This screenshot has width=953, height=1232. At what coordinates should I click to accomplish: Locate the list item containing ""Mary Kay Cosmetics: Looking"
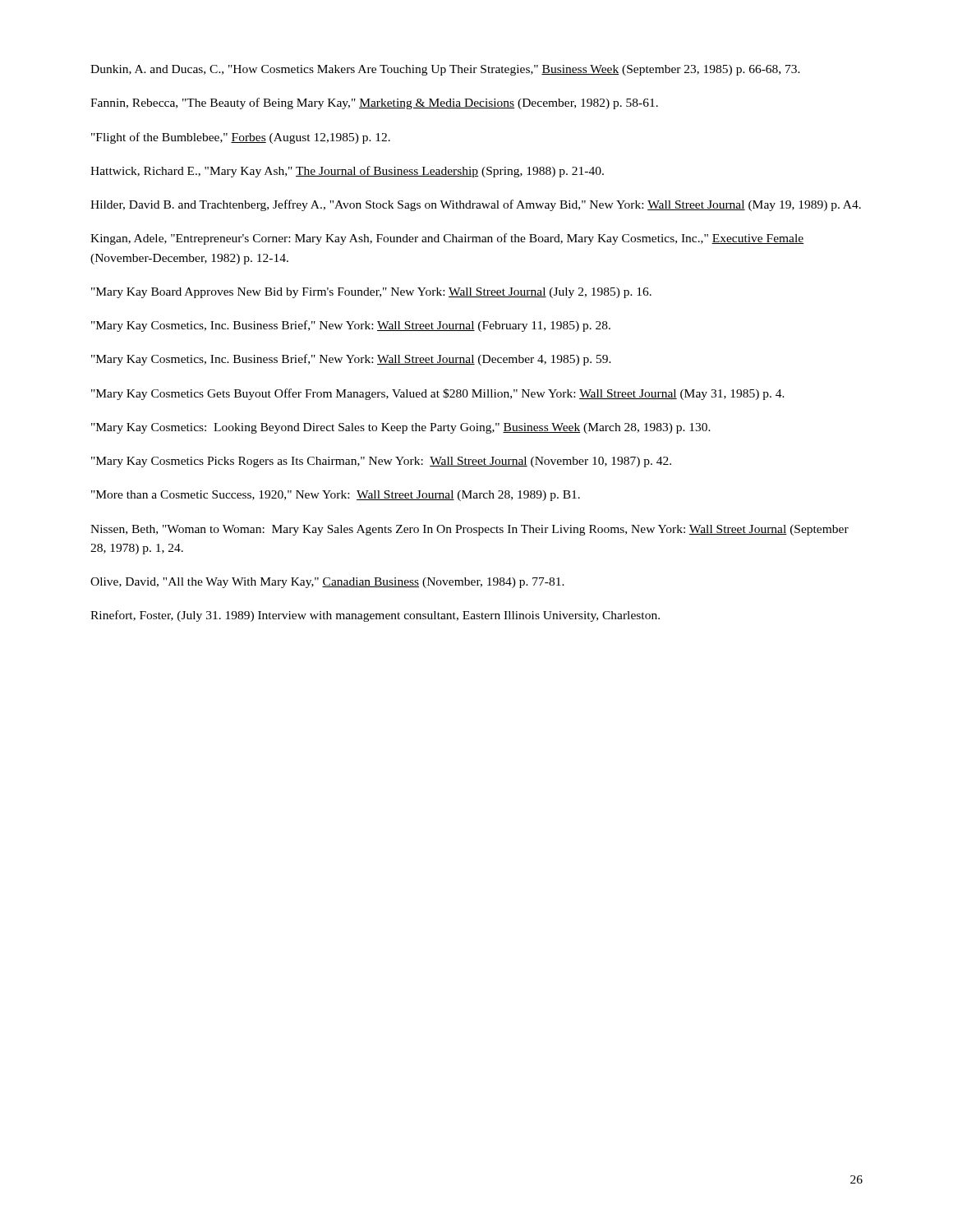point(401,426)
